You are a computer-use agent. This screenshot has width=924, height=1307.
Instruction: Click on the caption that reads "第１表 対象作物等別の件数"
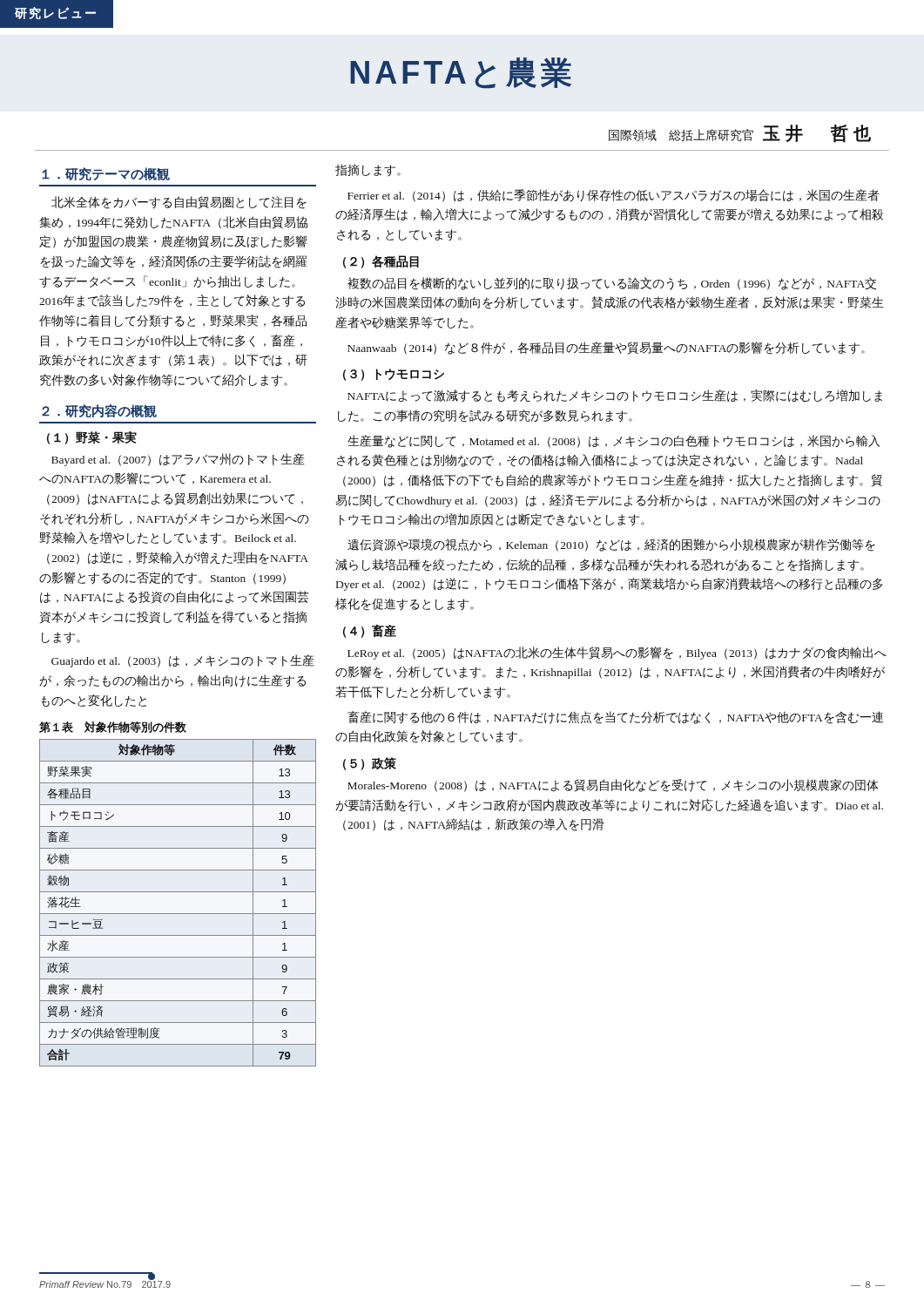coord(113,727)
